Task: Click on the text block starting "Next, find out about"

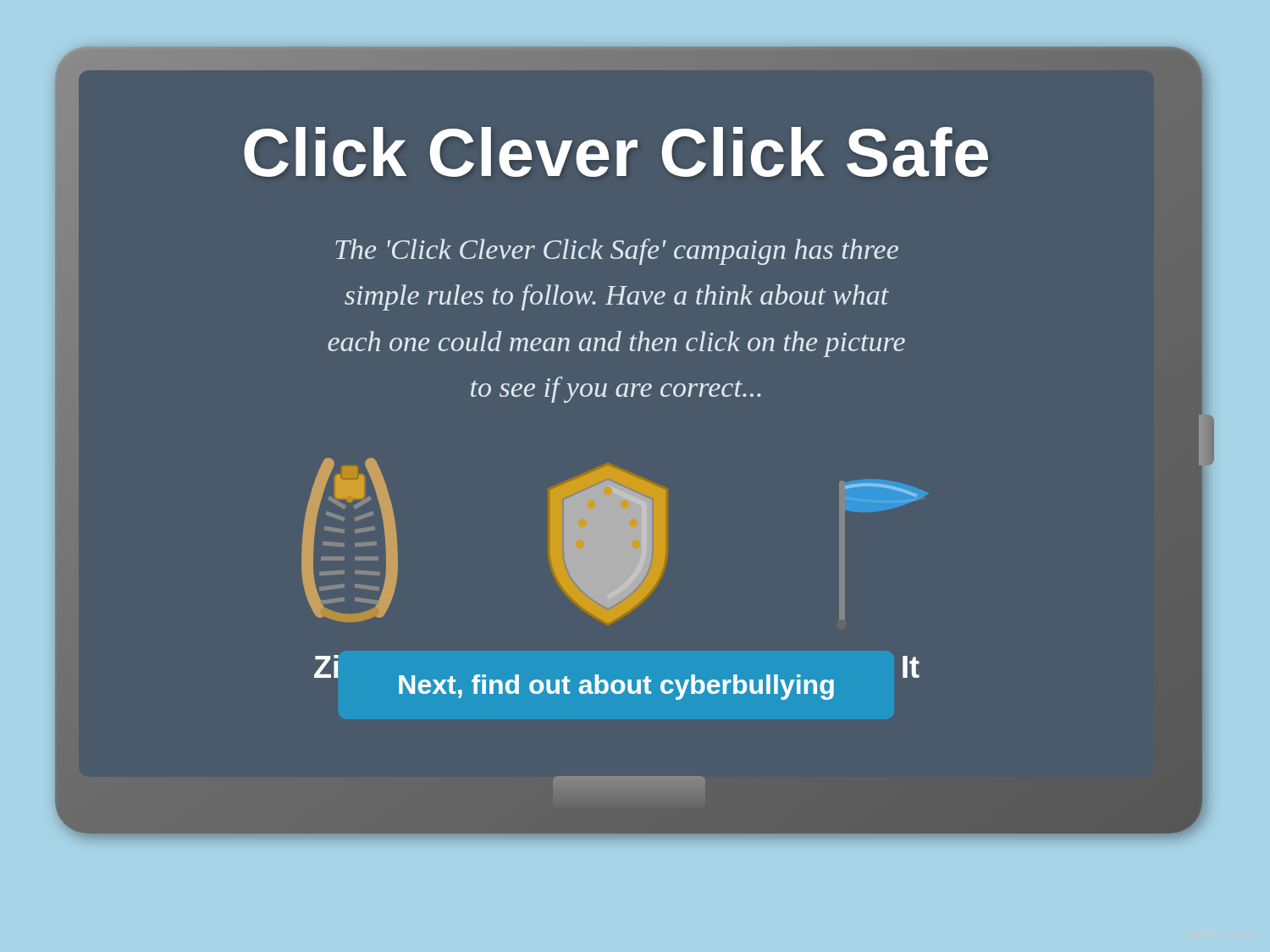Action: tap(616, 685)
